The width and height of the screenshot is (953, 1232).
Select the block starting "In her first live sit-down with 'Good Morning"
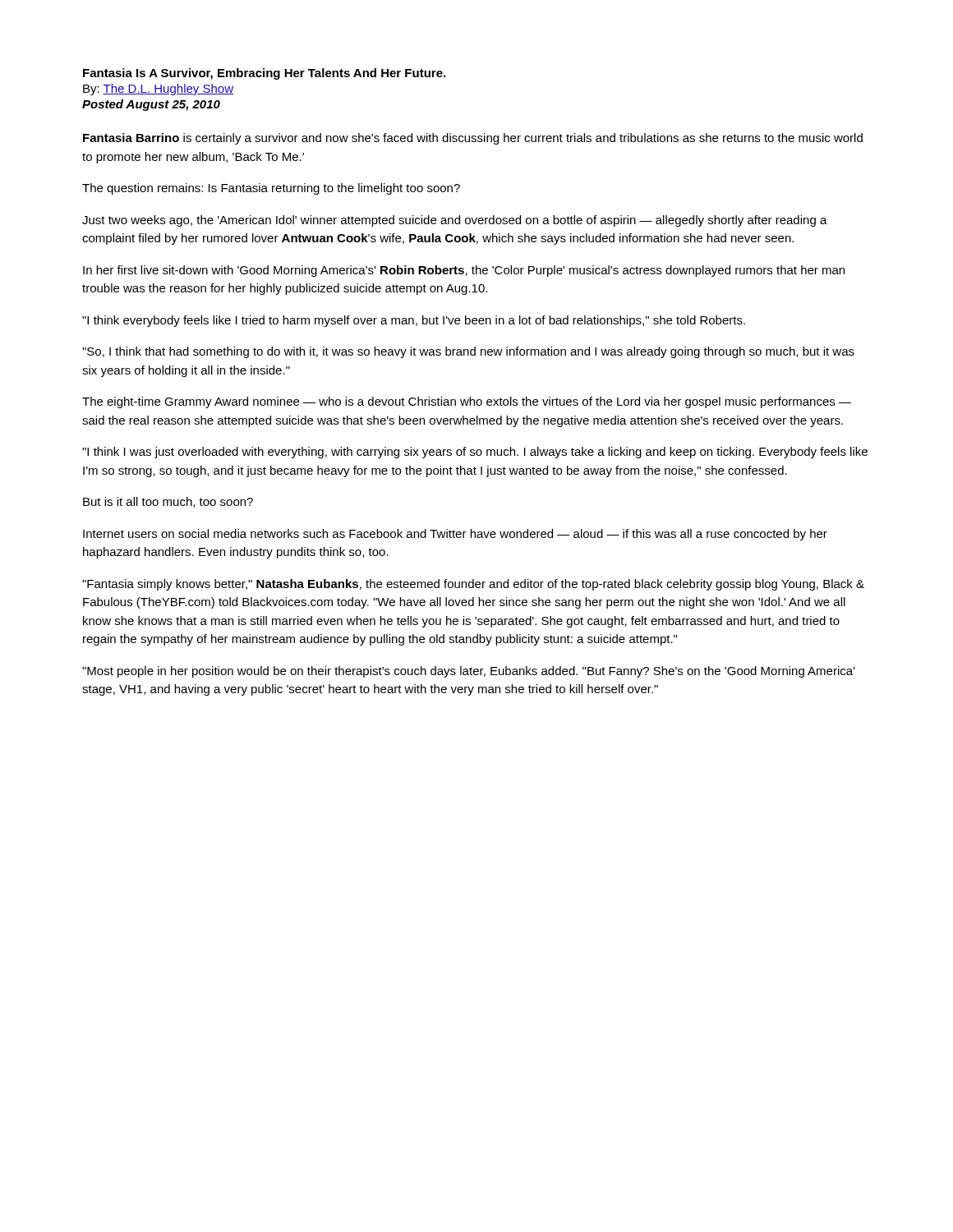coord(476,279)
